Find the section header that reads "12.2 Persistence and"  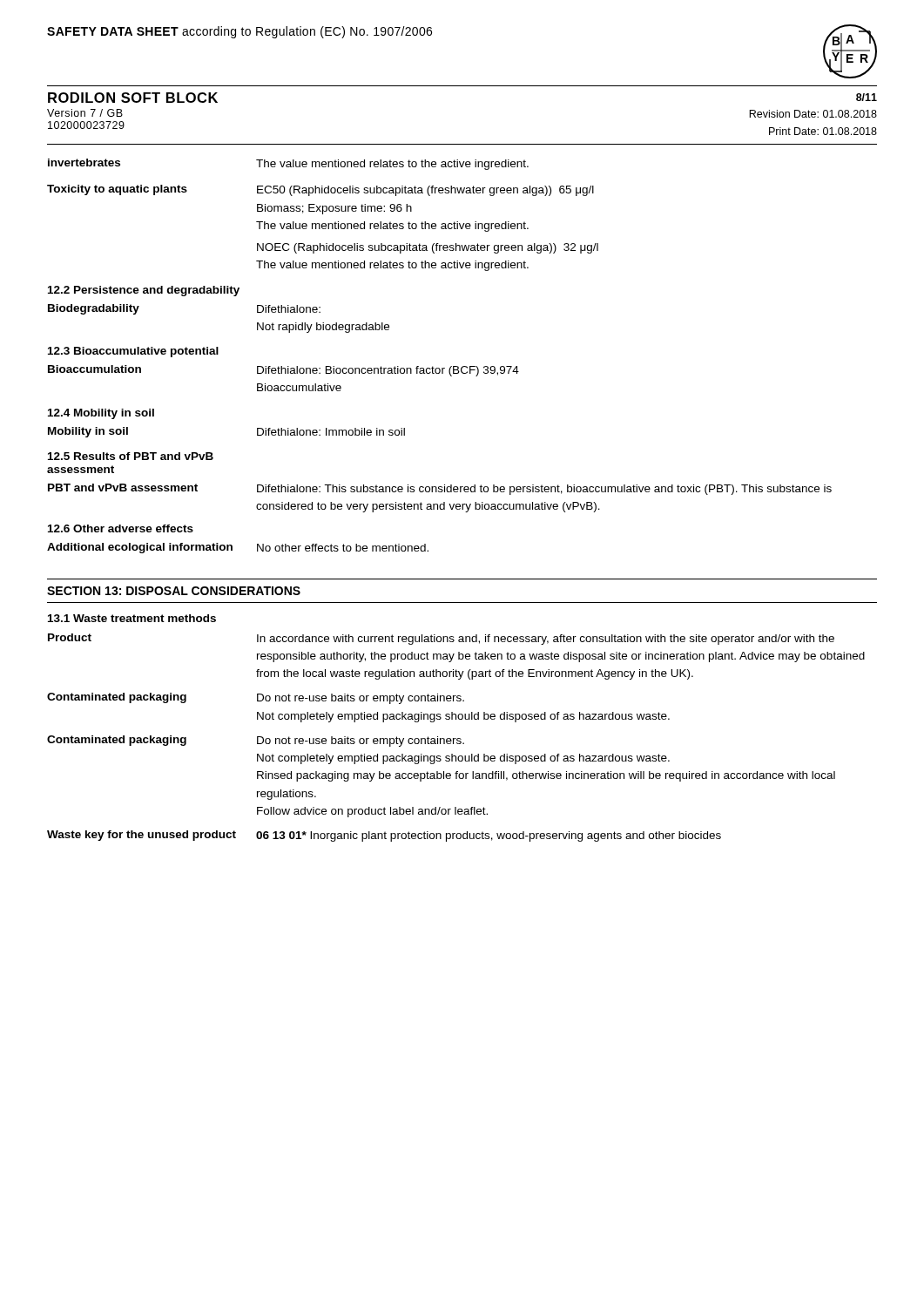point(147,289)
